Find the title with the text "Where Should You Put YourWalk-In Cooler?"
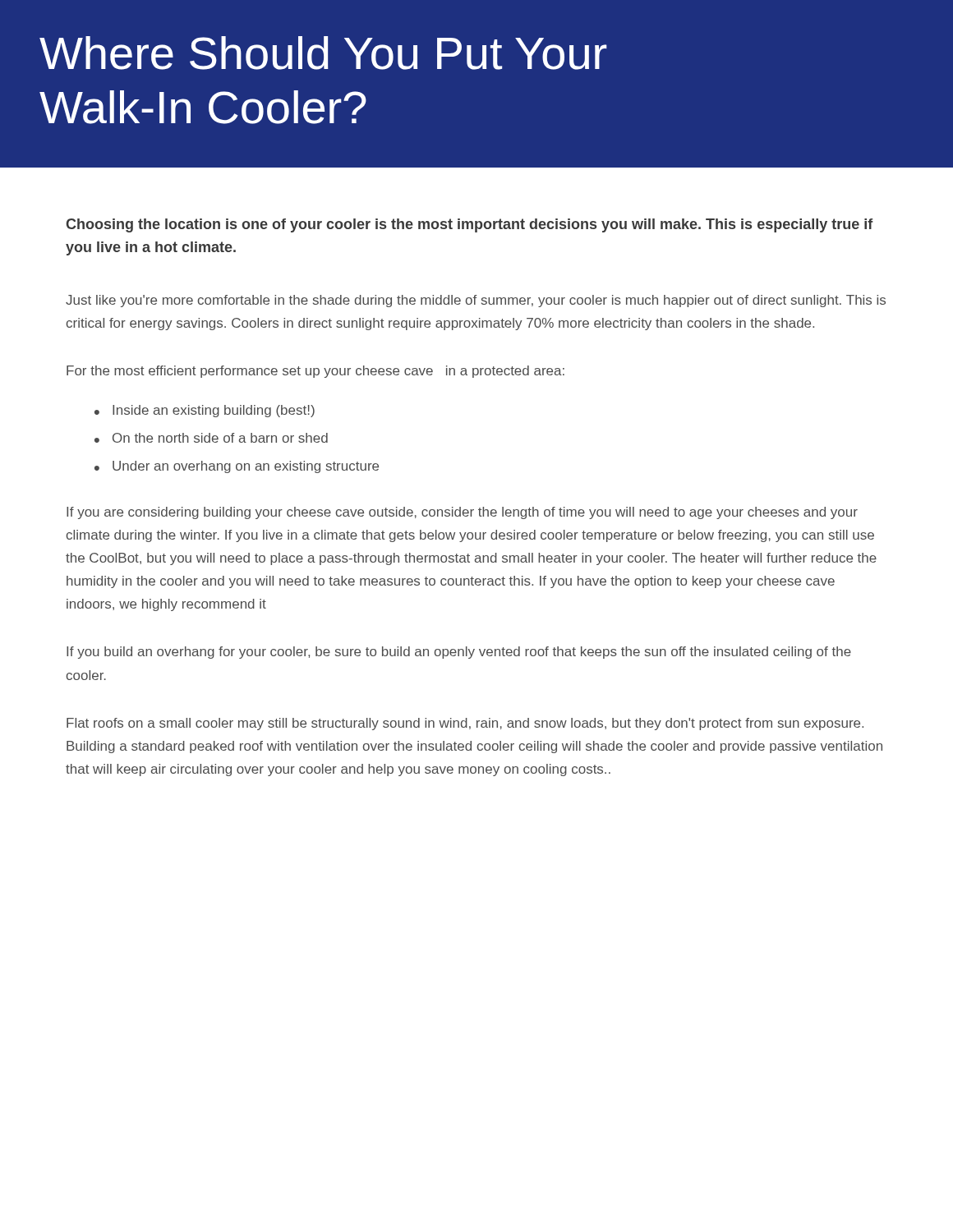 click(x=476, y=81)
